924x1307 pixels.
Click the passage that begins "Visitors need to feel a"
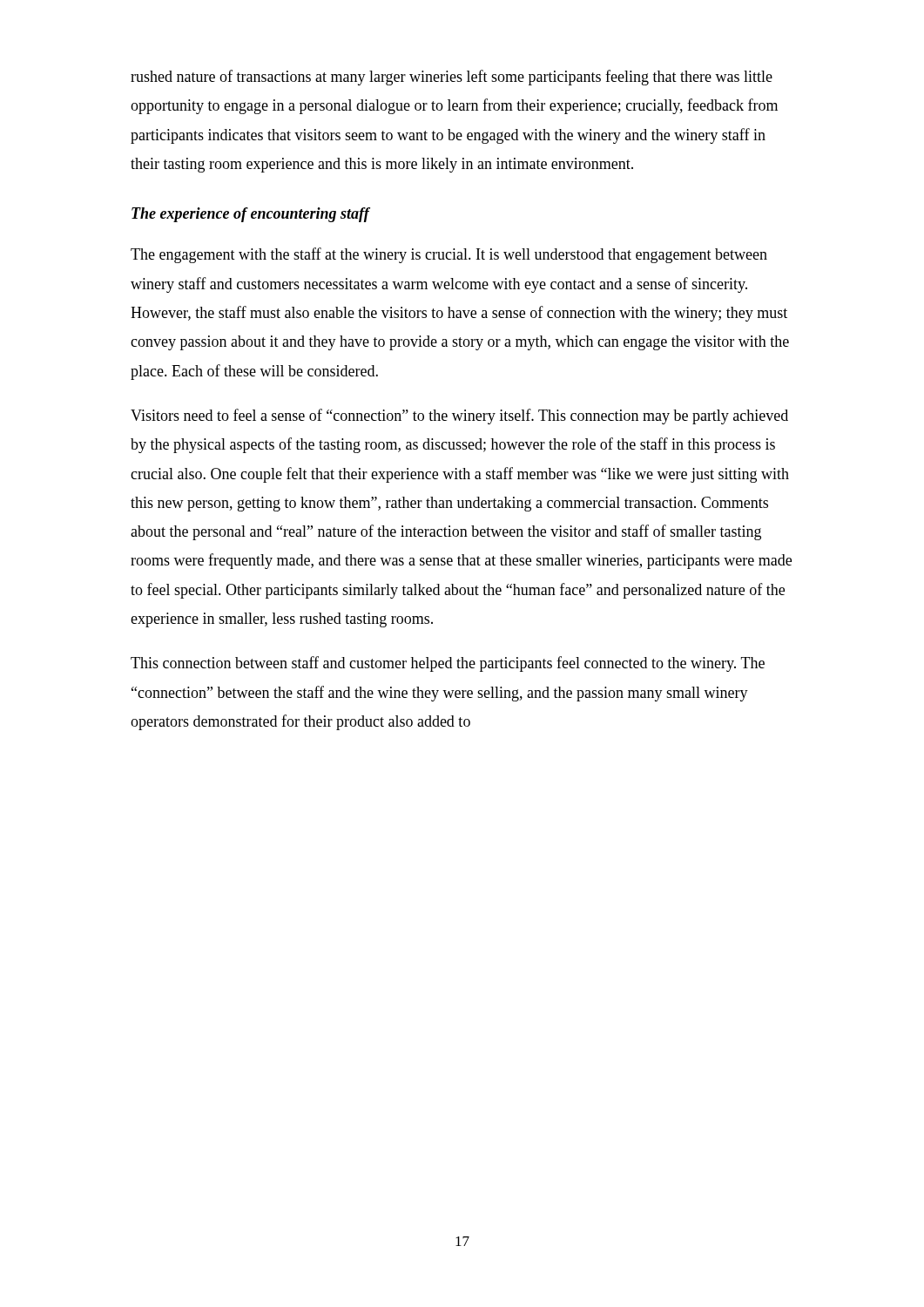point(462,518)
